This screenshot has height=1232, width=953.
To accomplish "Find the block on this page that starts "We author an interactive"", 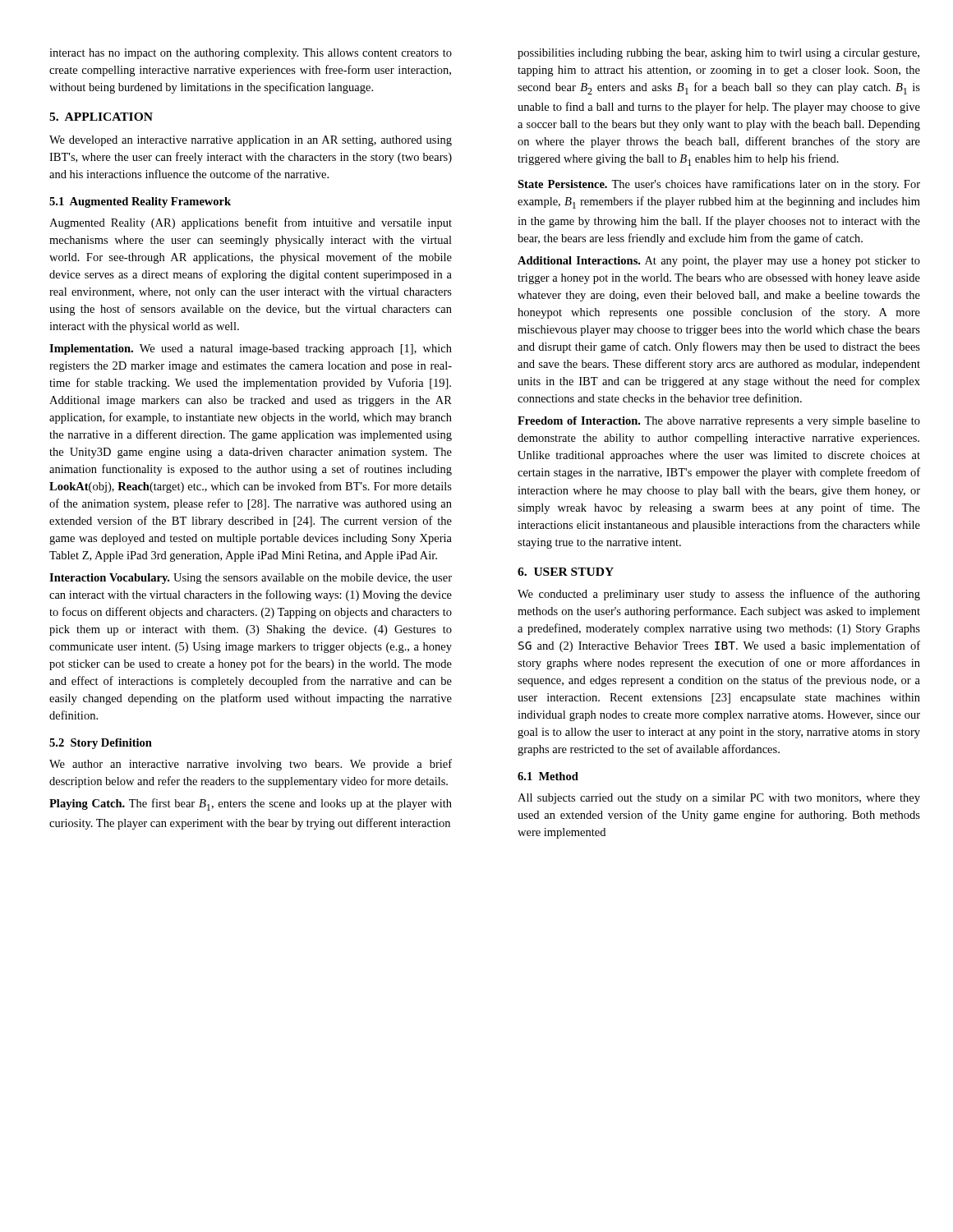I will tap(251, 773).
